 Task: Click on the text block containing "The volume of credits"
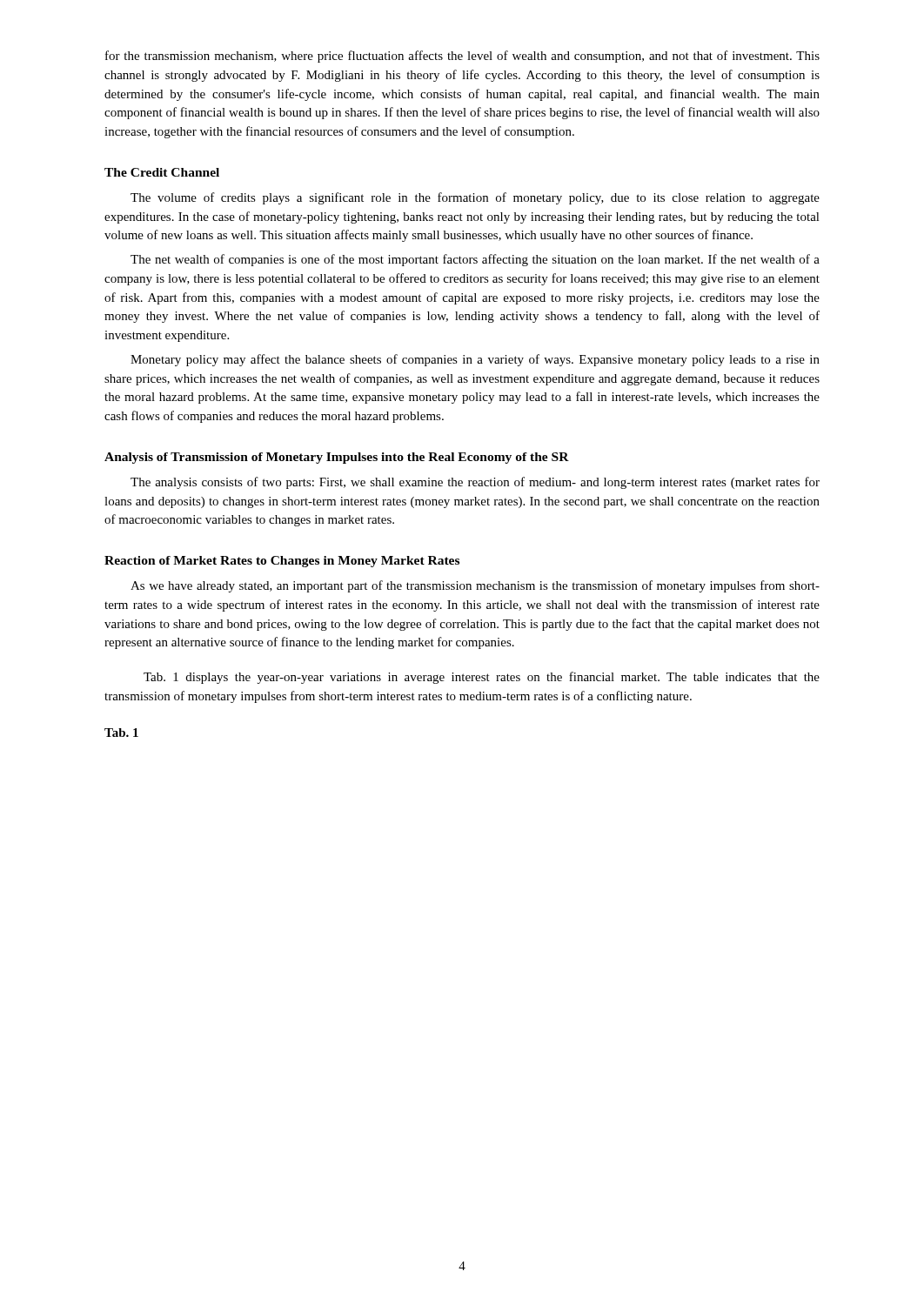click(x=462, y=307)
